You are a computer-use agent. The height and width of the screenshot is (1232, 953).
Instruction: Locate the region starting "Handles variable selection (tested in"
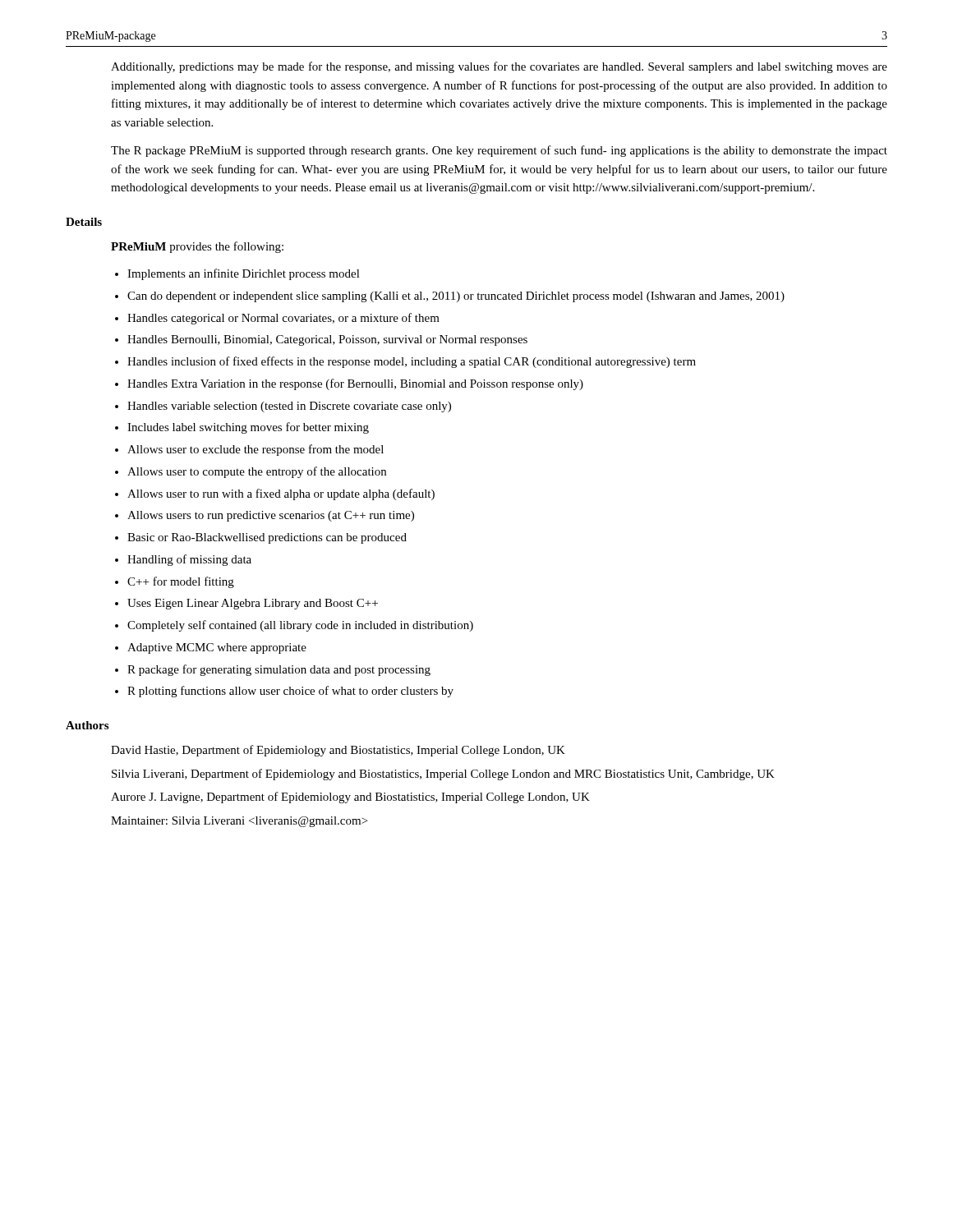tap(290, 405)
